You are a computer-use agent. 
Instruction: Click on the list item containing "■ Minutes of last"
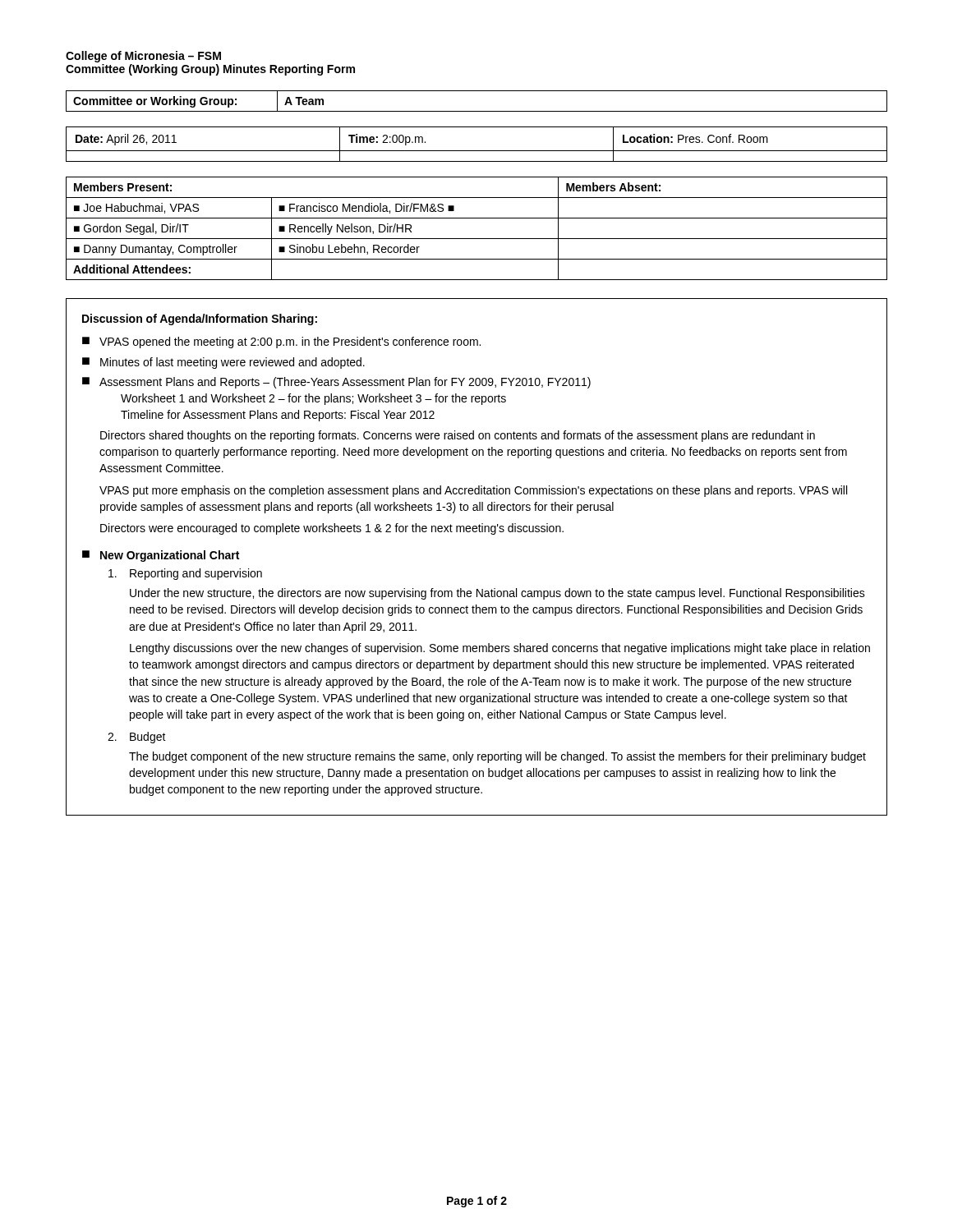click(223, 363)
